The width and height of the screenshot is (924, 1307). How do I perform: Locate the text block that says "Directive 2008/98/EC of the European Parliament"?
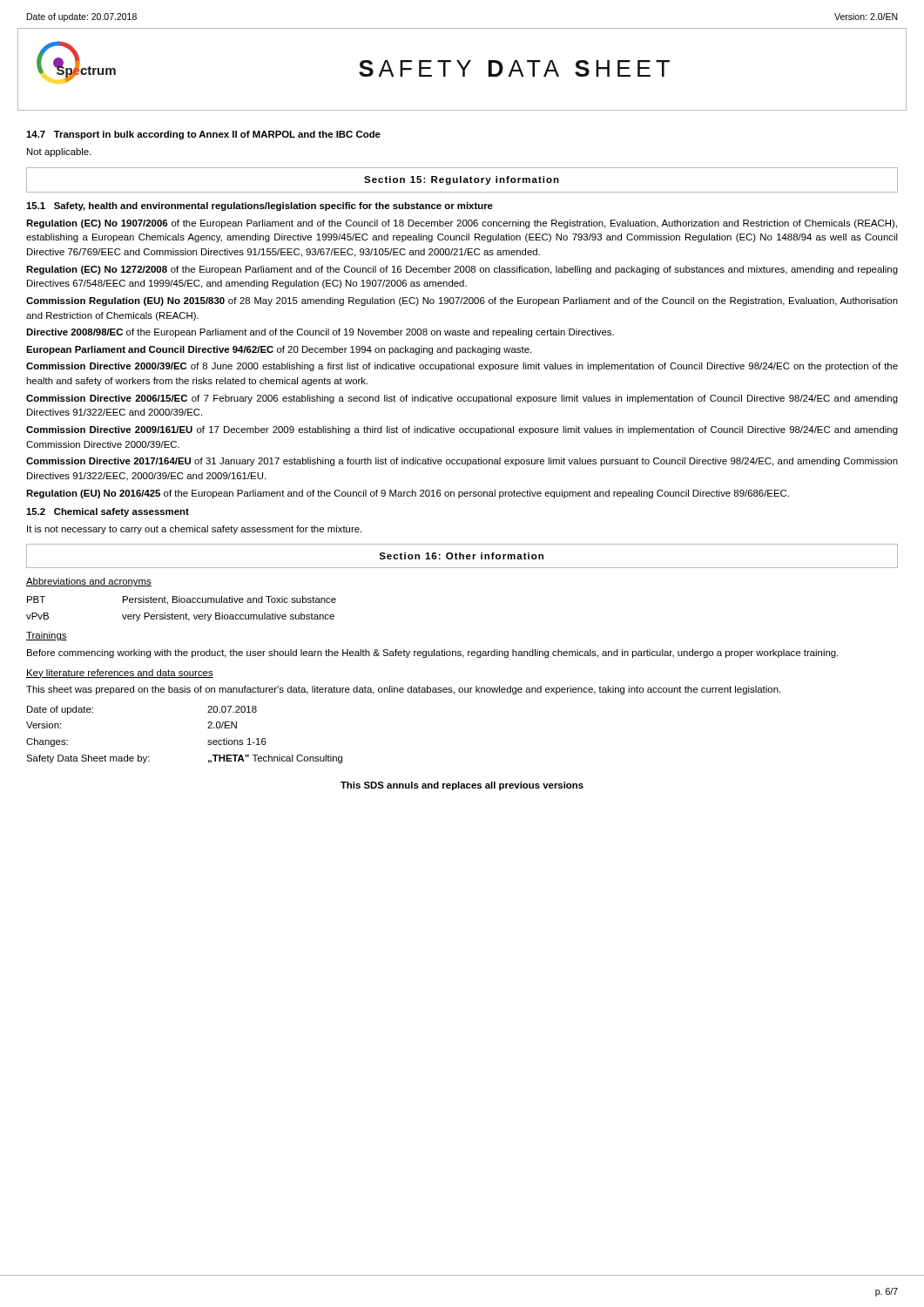320,332
